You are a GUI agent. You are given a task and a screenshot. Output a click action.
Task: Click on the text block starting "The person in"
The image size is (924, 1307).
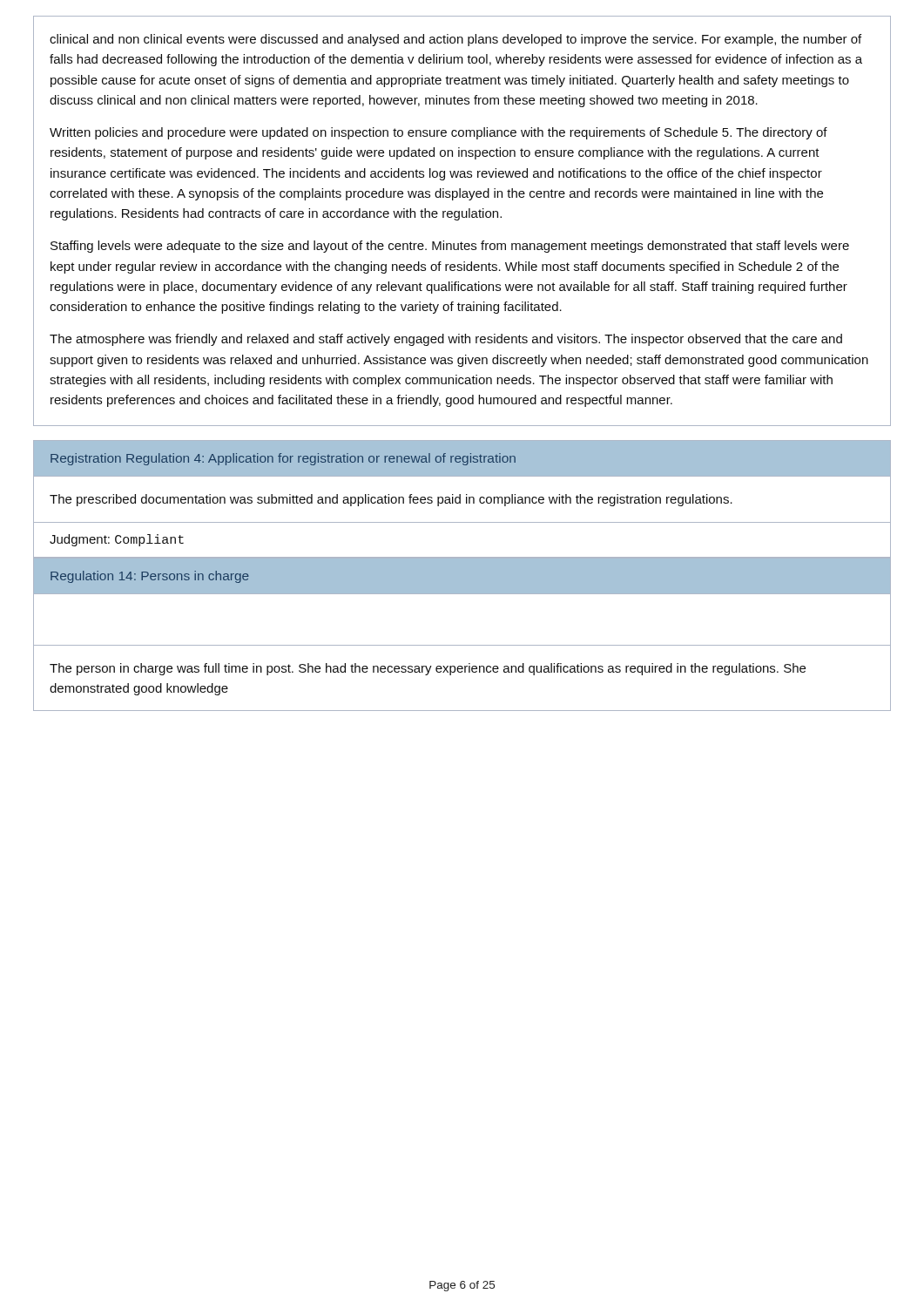point(462,678)
